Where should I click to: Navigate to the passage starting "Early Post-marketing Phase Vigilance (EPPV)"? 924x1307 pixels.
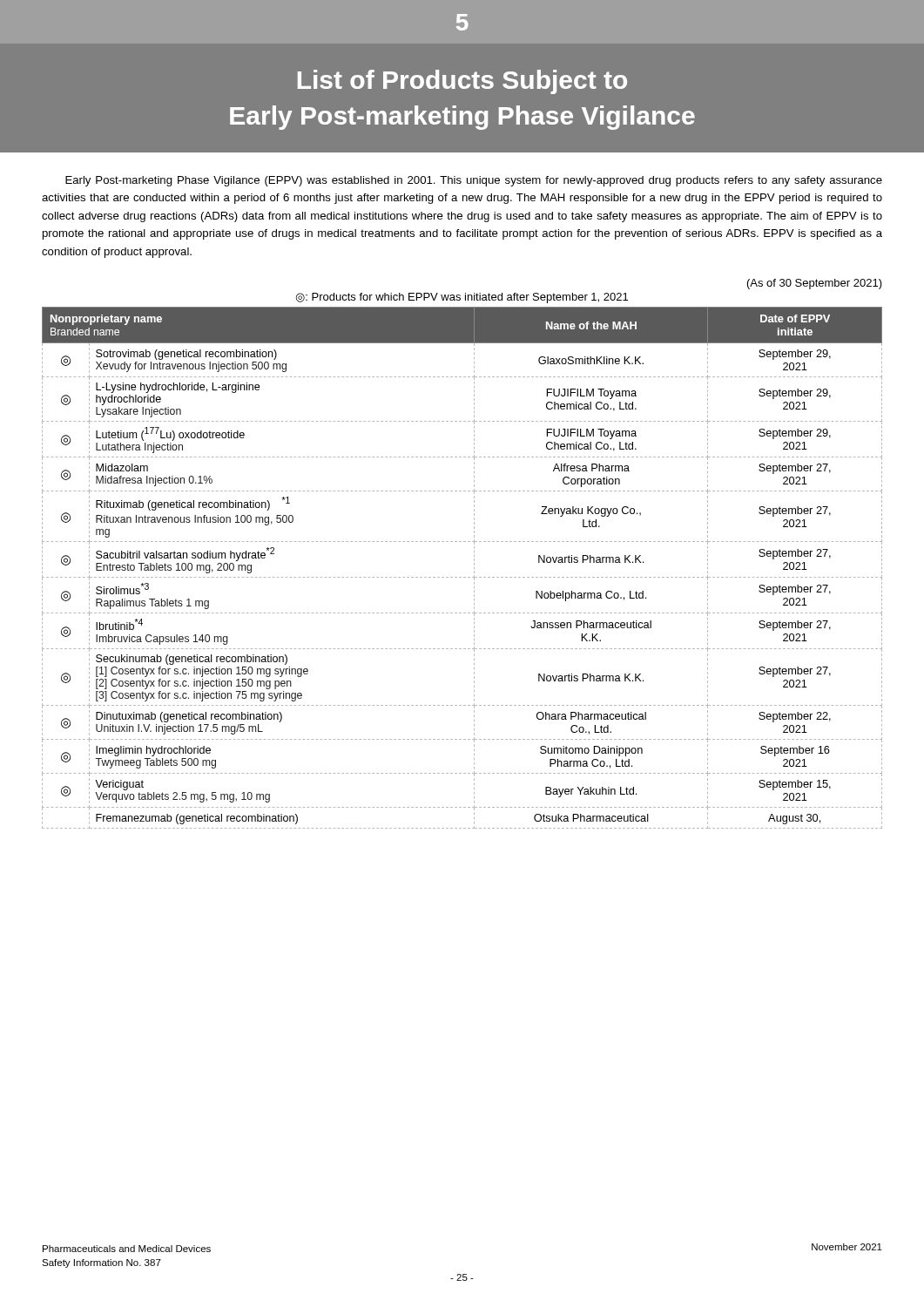point(462,216)
